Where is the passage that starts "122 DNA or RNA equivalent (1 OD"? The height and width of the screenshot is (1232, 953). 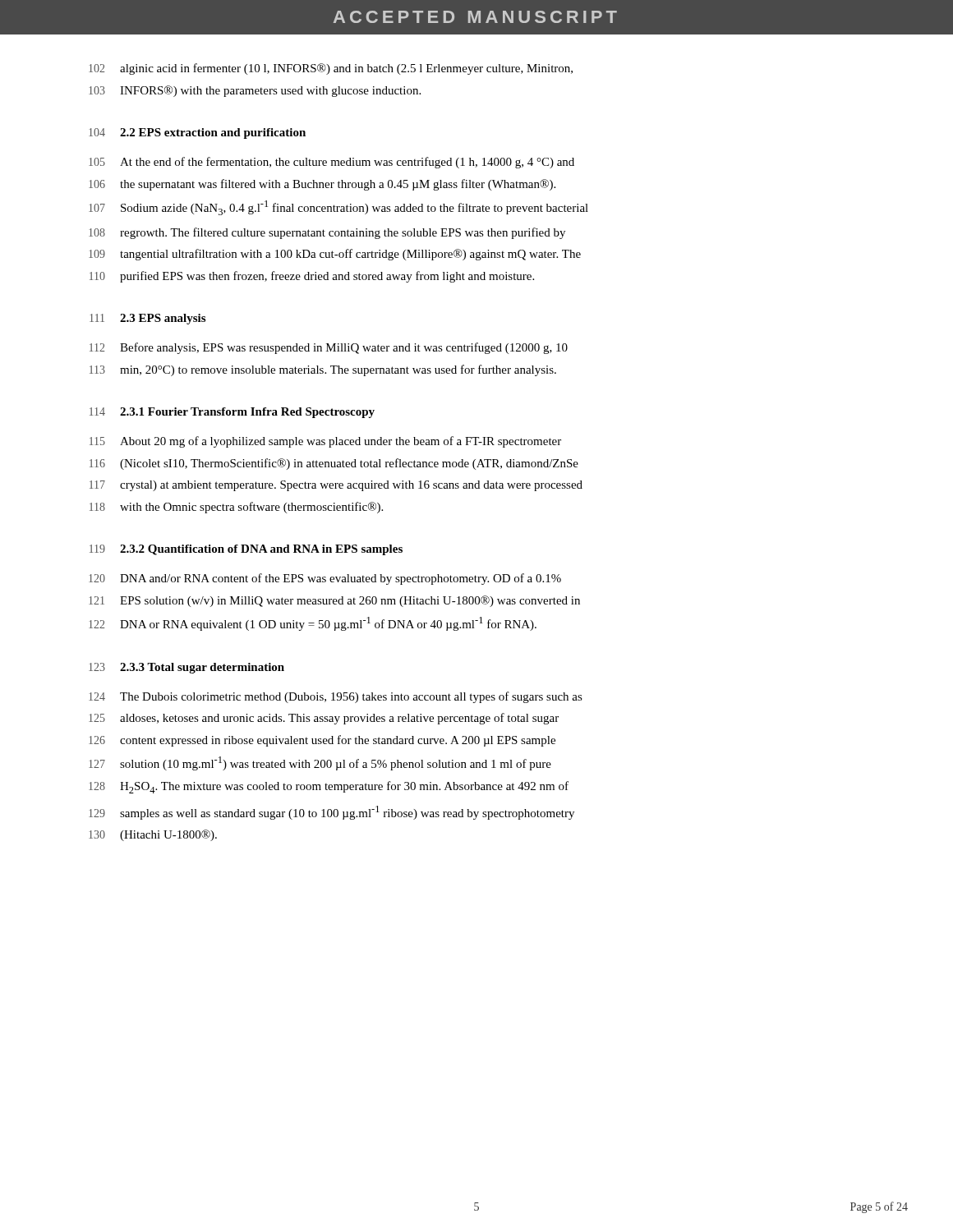[x=476, y=623]
